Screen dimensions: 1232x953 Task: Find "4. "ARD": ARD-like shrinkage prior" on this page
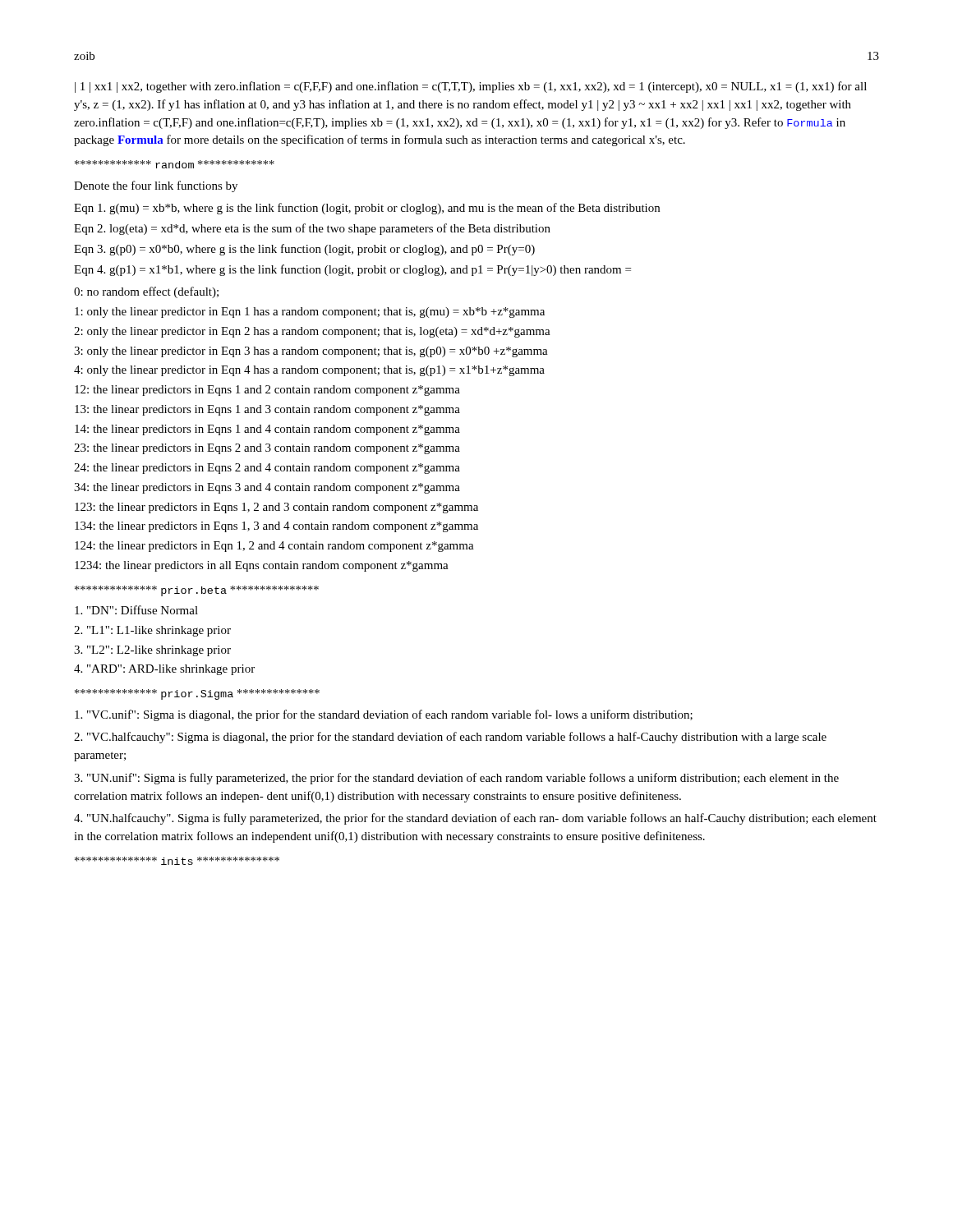(164, 669)
